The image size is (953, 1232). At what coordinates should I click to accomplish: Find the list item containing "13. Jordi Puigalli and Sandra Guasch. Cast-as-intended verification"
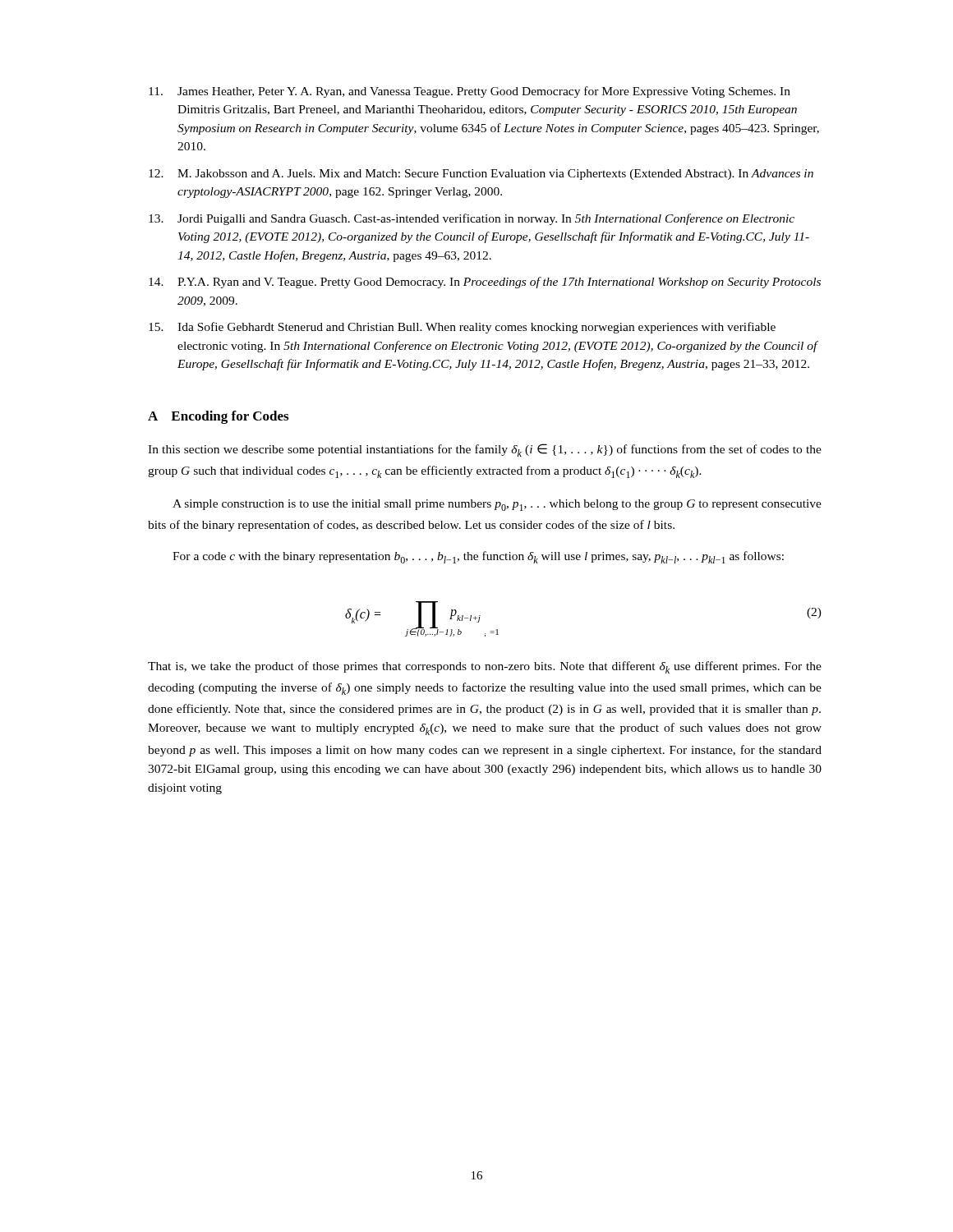coord(485,237)
